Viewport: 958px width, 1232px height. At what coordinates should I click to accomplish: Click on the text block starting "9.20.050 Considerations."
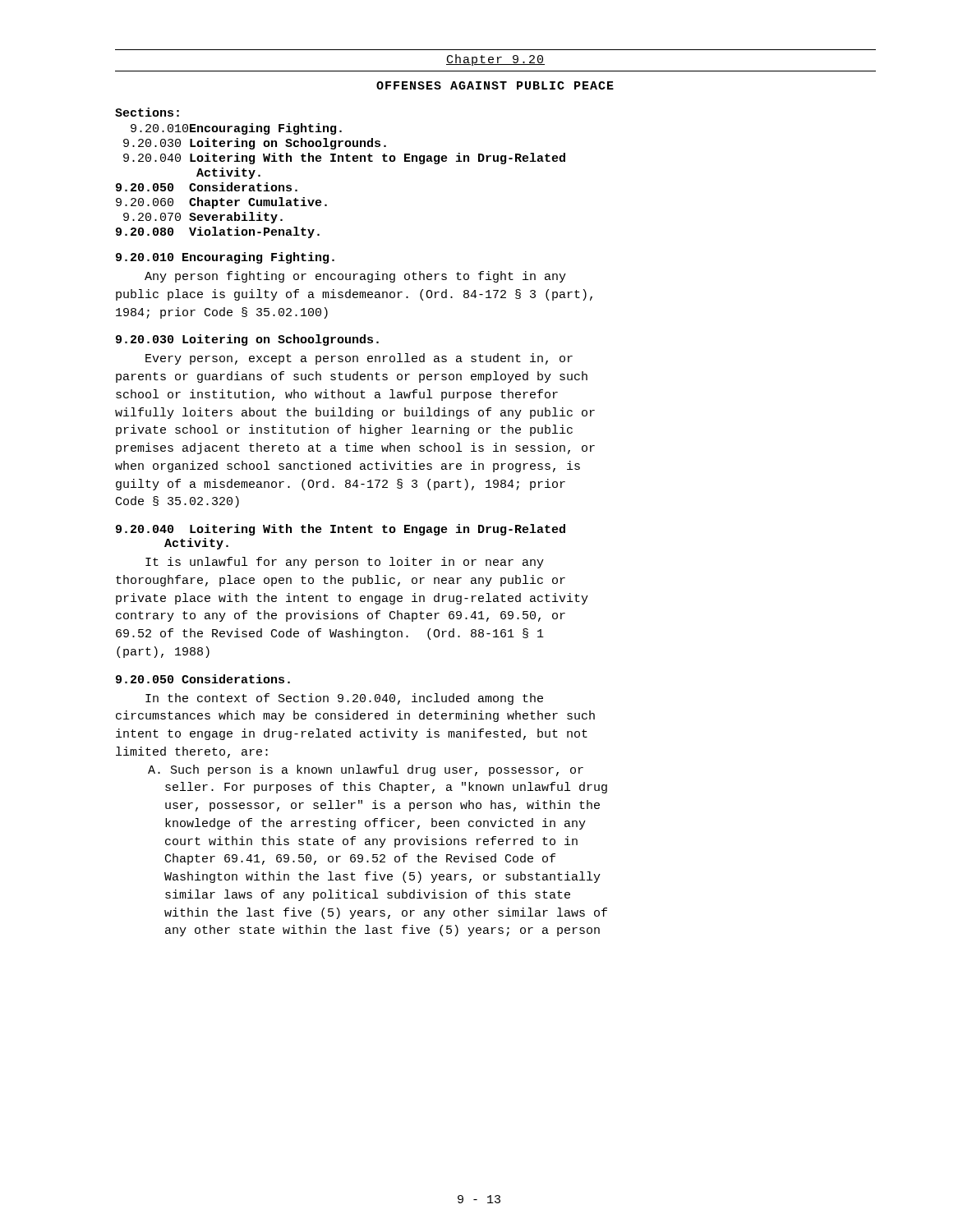[x=204, y=680]
